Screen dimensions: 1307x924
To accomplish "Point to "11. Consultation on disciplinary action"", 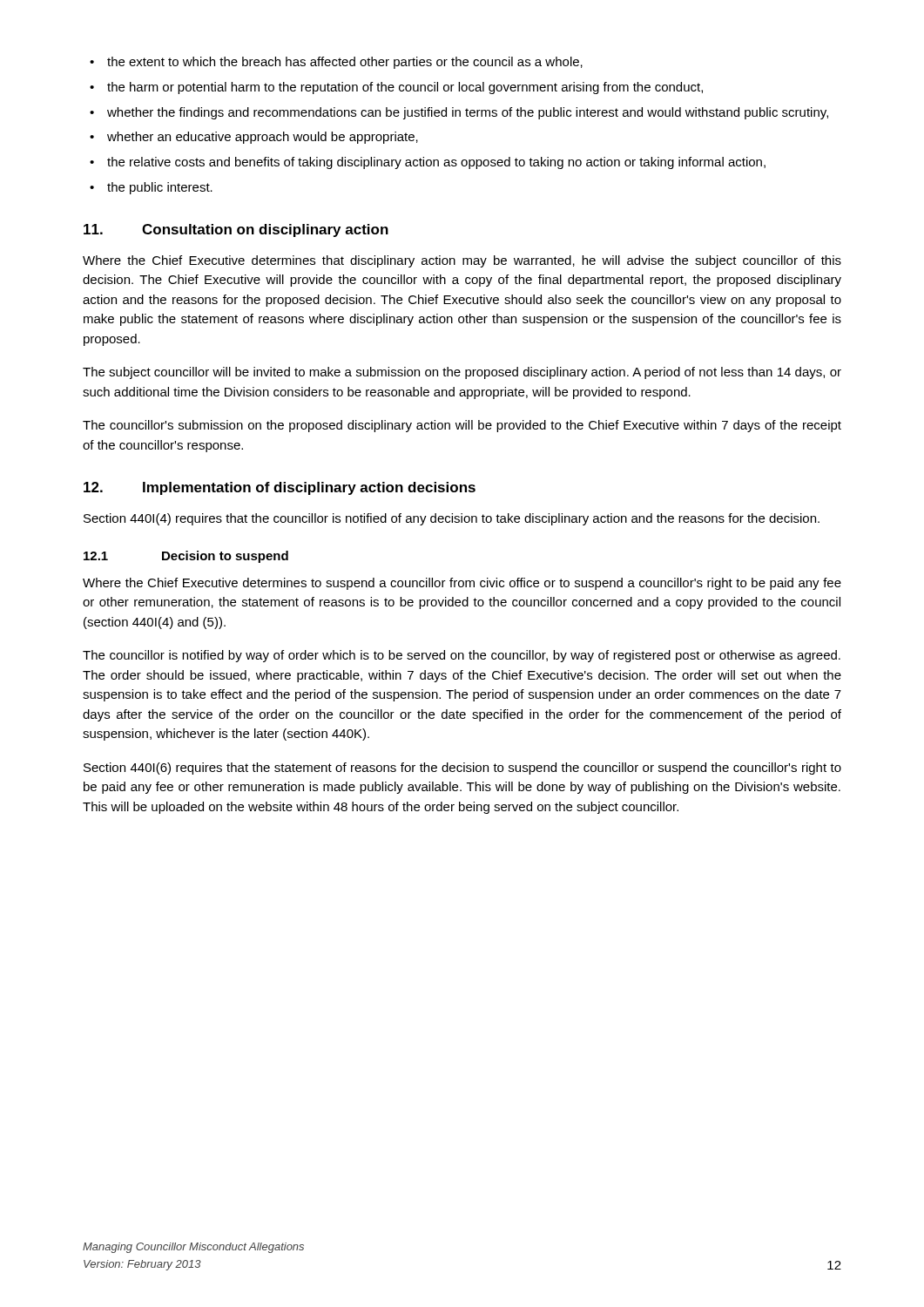I will (236, 230).
